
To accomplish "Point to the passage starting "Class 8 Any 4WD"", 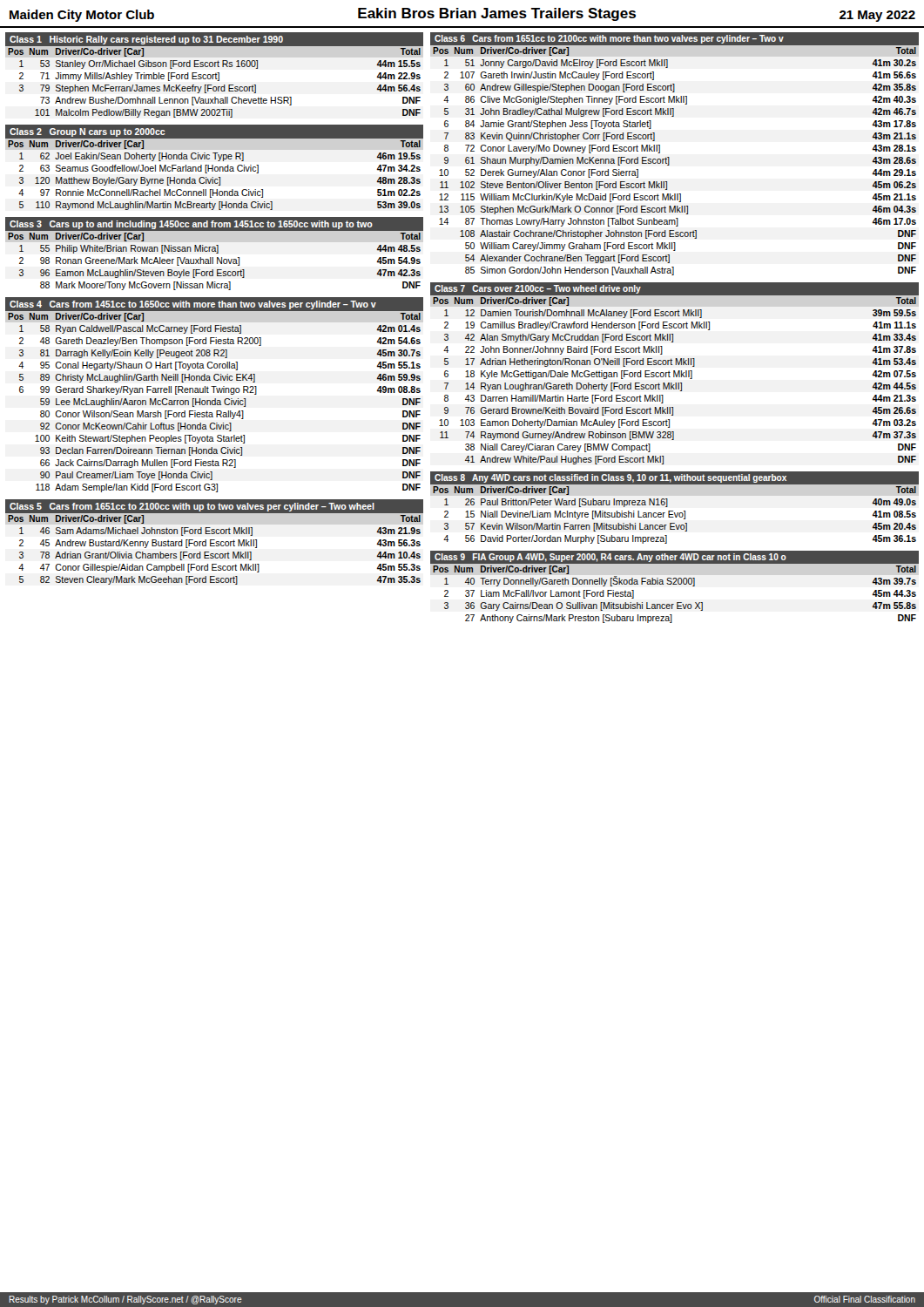I will (674, 508).
